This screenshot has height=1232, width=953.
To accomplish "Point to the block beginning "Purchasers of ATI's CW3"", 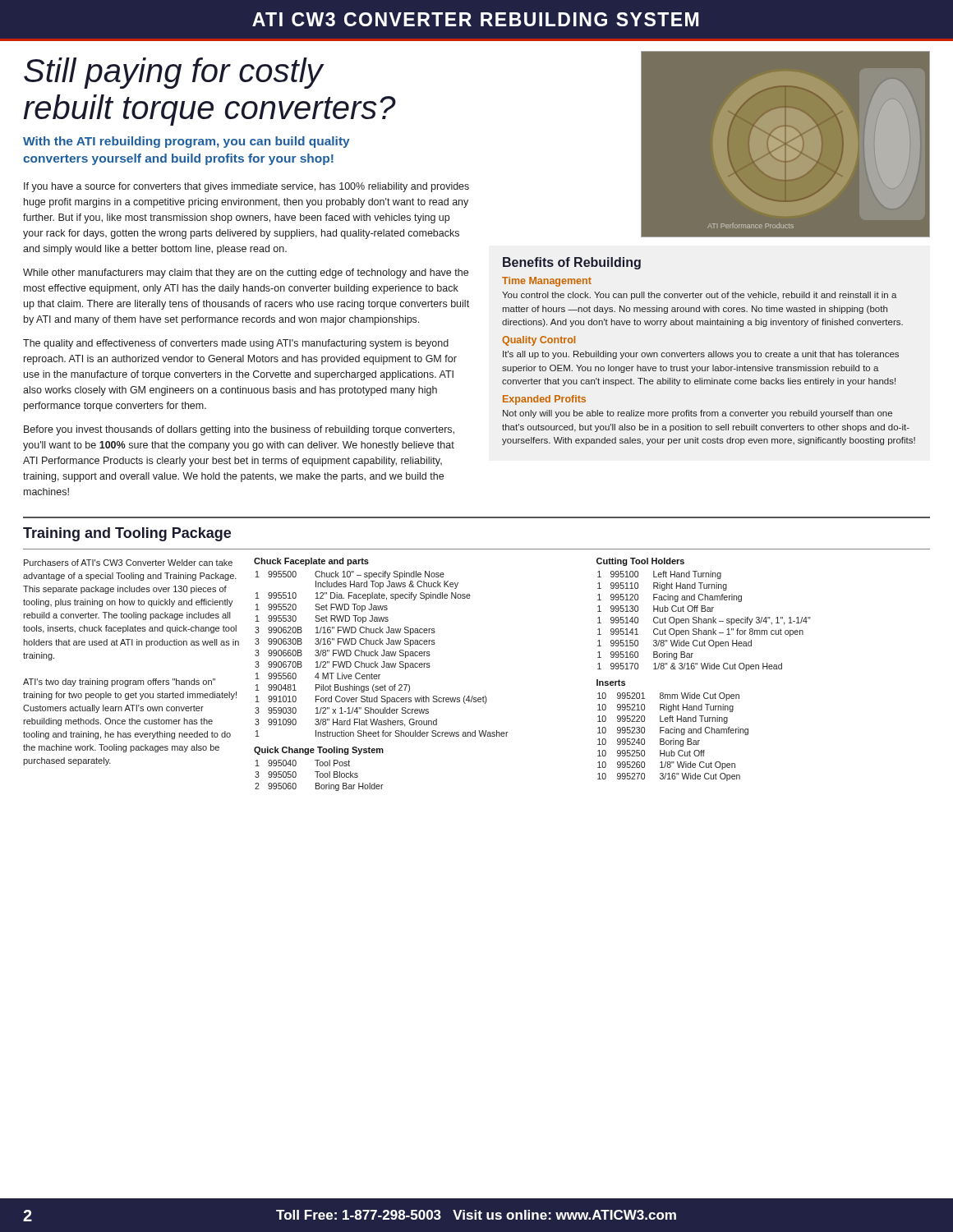I will [128, 563].
